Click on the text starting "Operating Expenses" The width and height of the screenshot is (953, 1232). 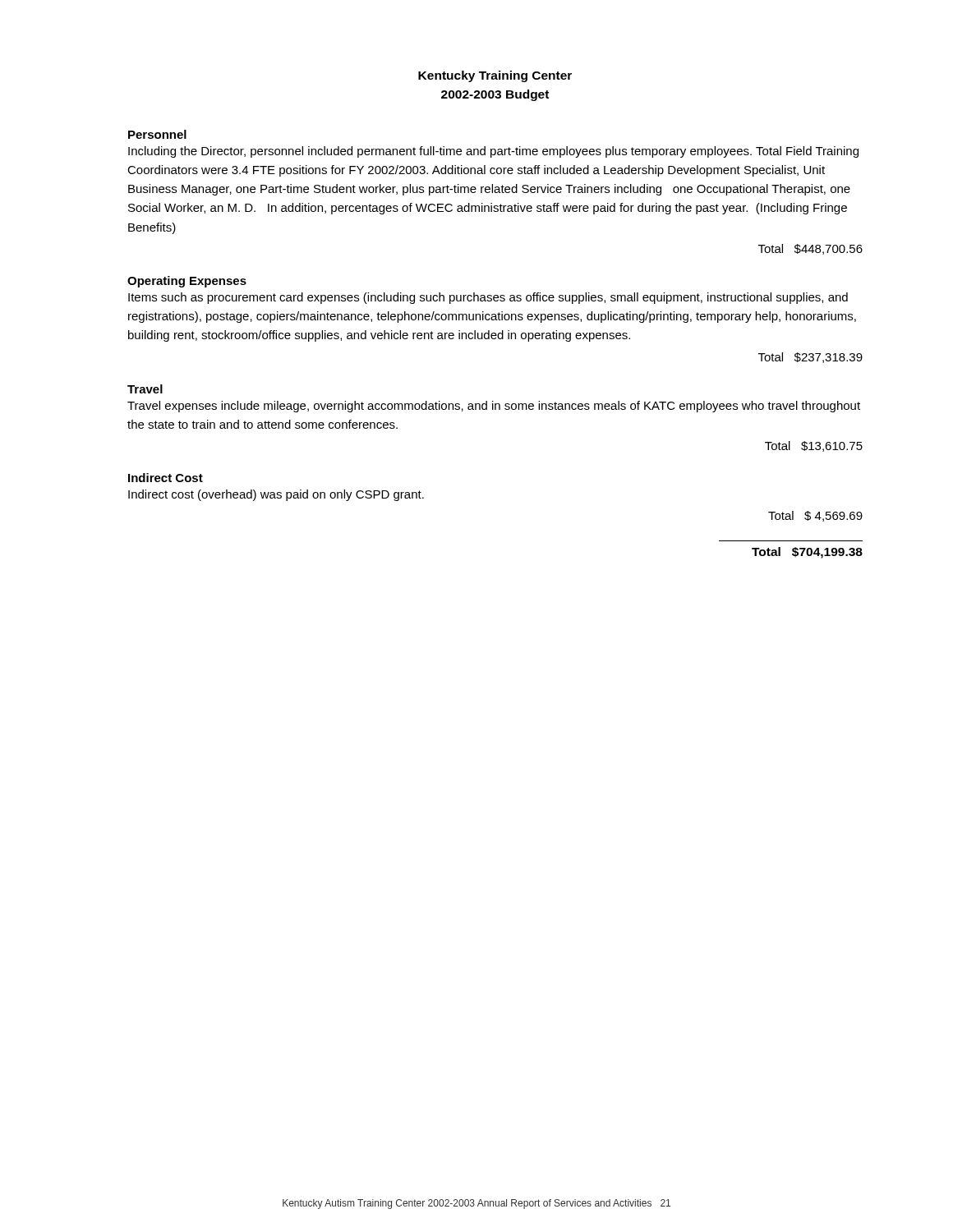187,280
